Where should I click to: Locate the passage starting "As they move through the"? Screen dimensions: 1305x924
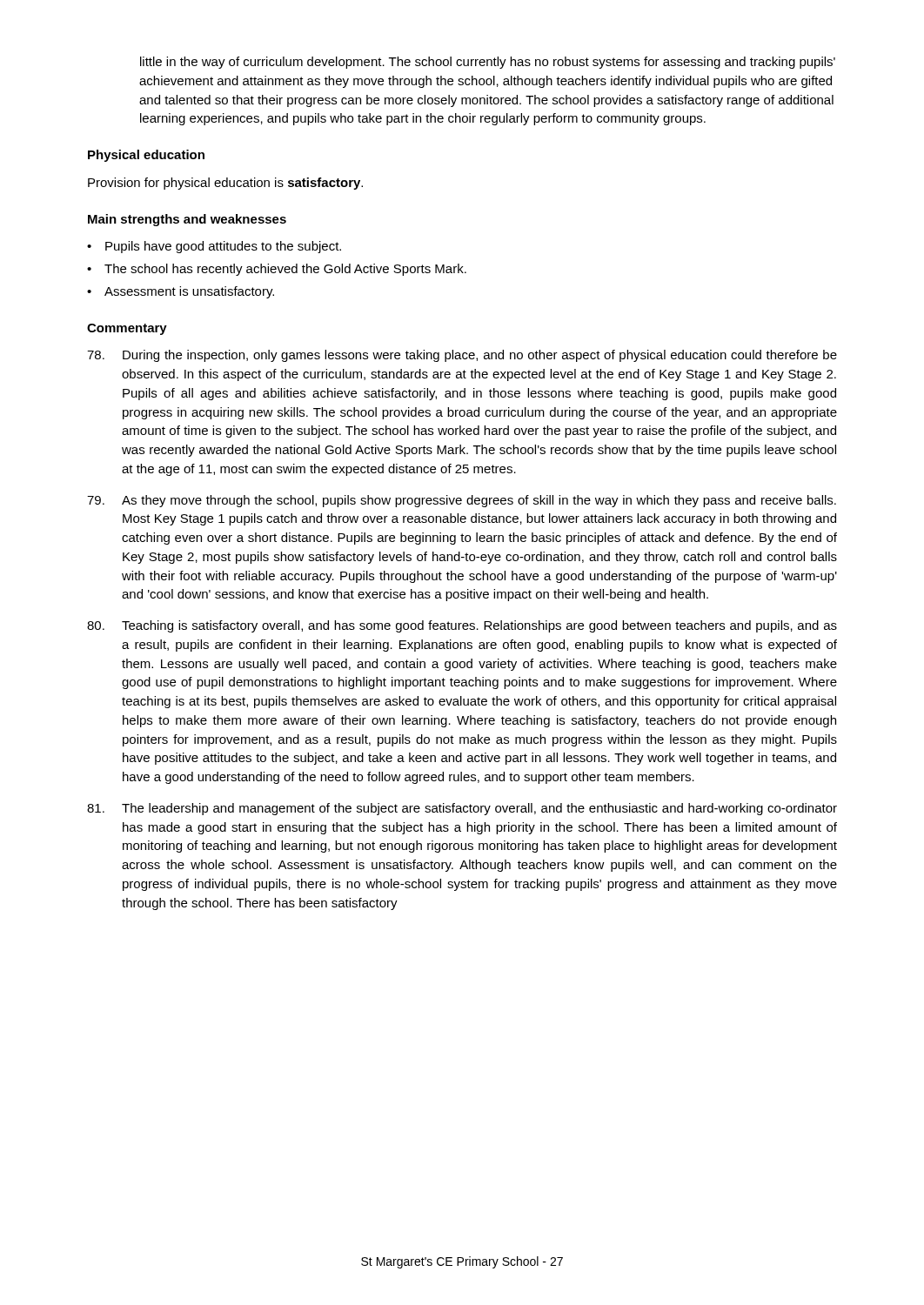[x=462, y=547]
